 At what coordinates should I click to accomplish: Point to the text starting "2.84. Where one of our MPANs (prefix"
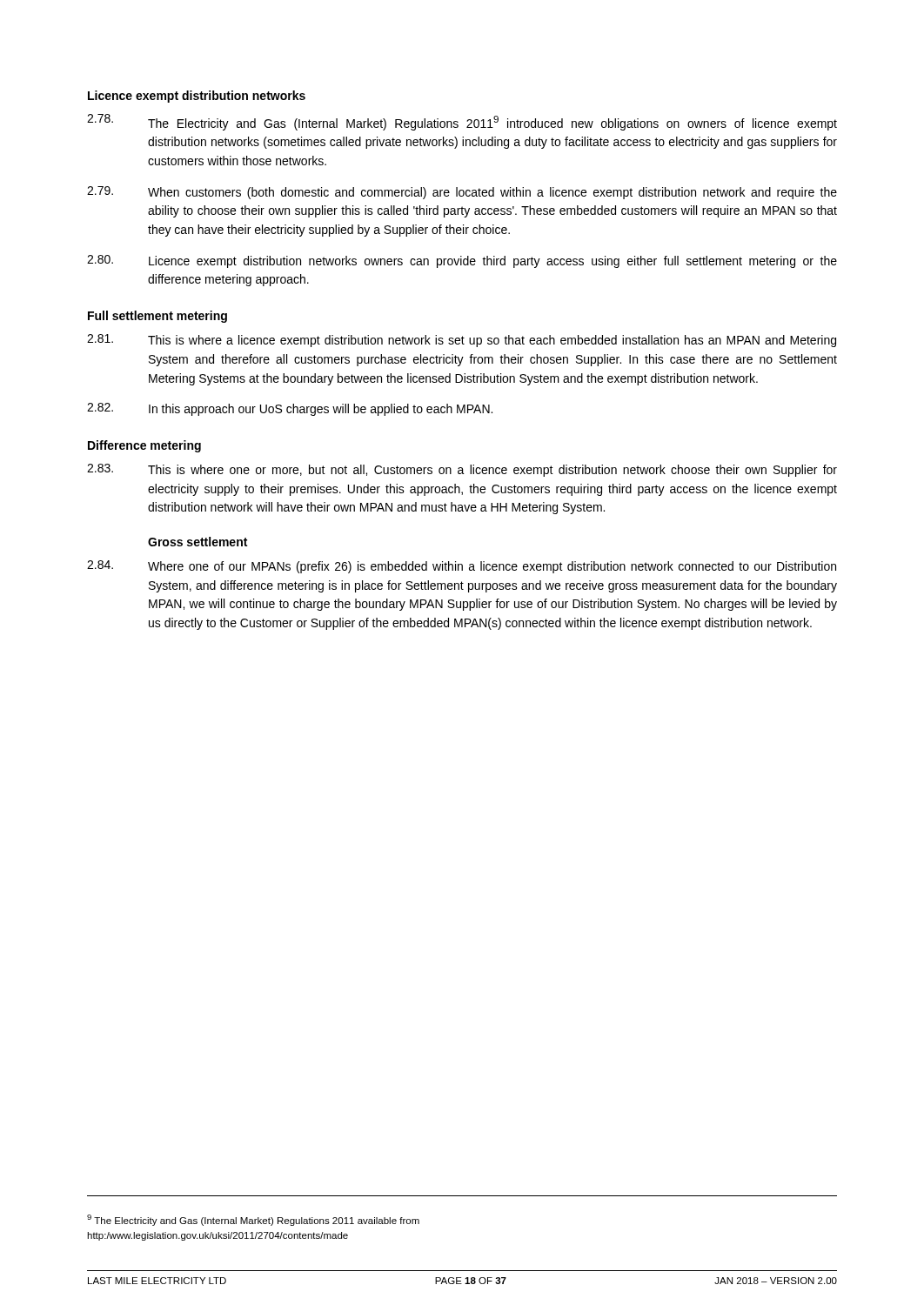(x=462, y=595)
